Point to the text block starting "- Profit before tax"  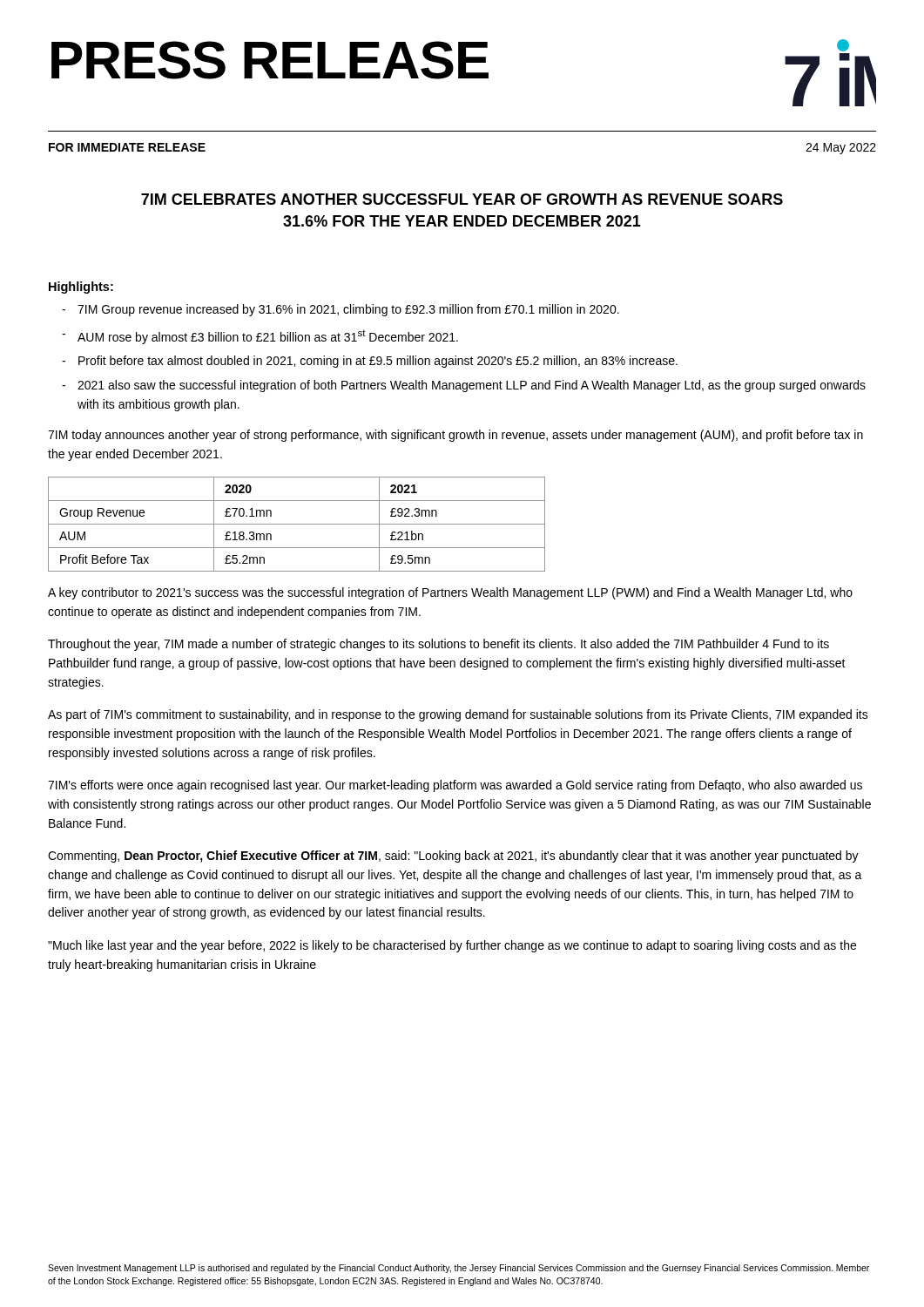click(370, 362)
